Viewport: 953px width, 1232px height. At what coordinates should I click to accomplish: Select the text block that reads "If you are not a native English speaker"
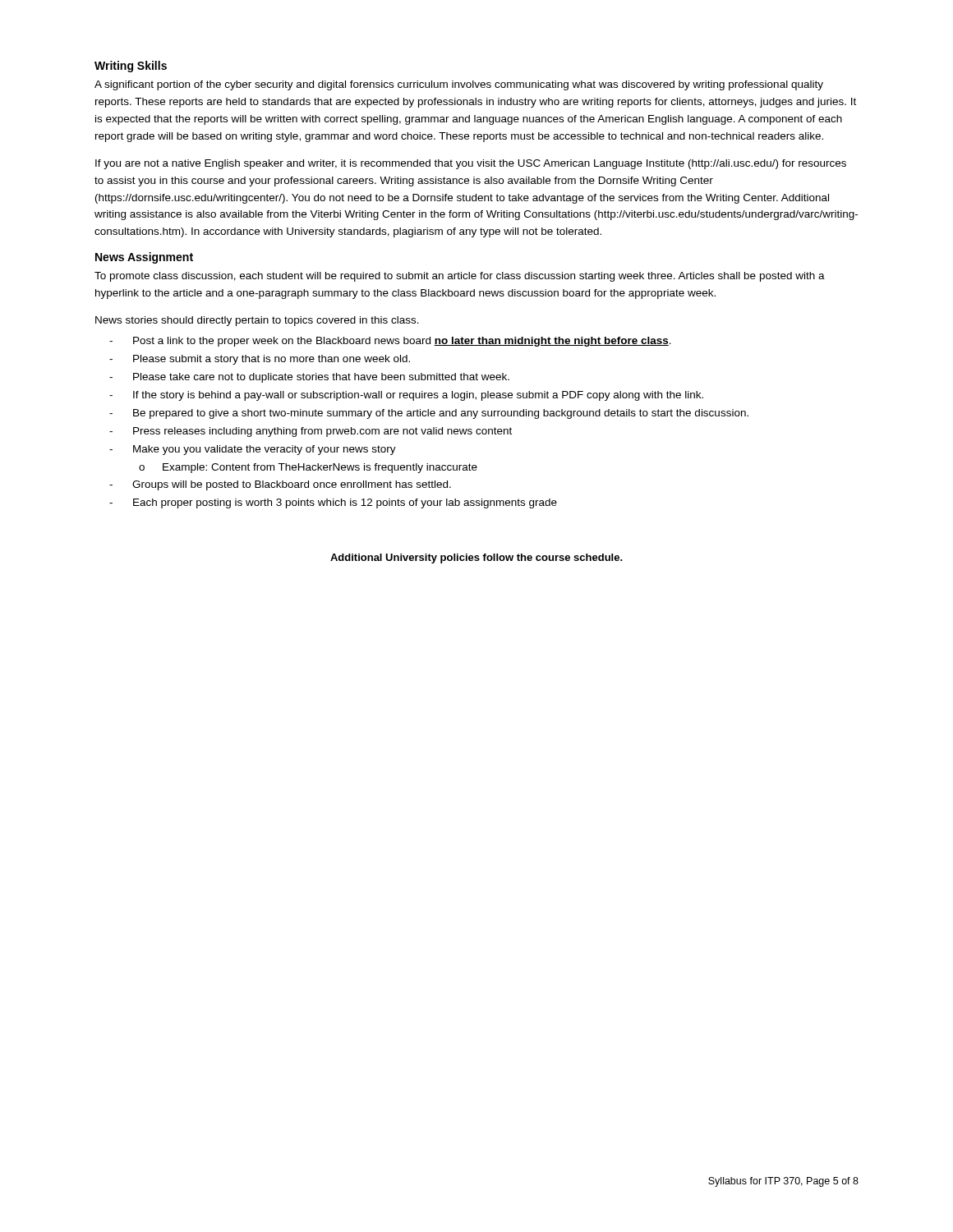coord(476,197)
